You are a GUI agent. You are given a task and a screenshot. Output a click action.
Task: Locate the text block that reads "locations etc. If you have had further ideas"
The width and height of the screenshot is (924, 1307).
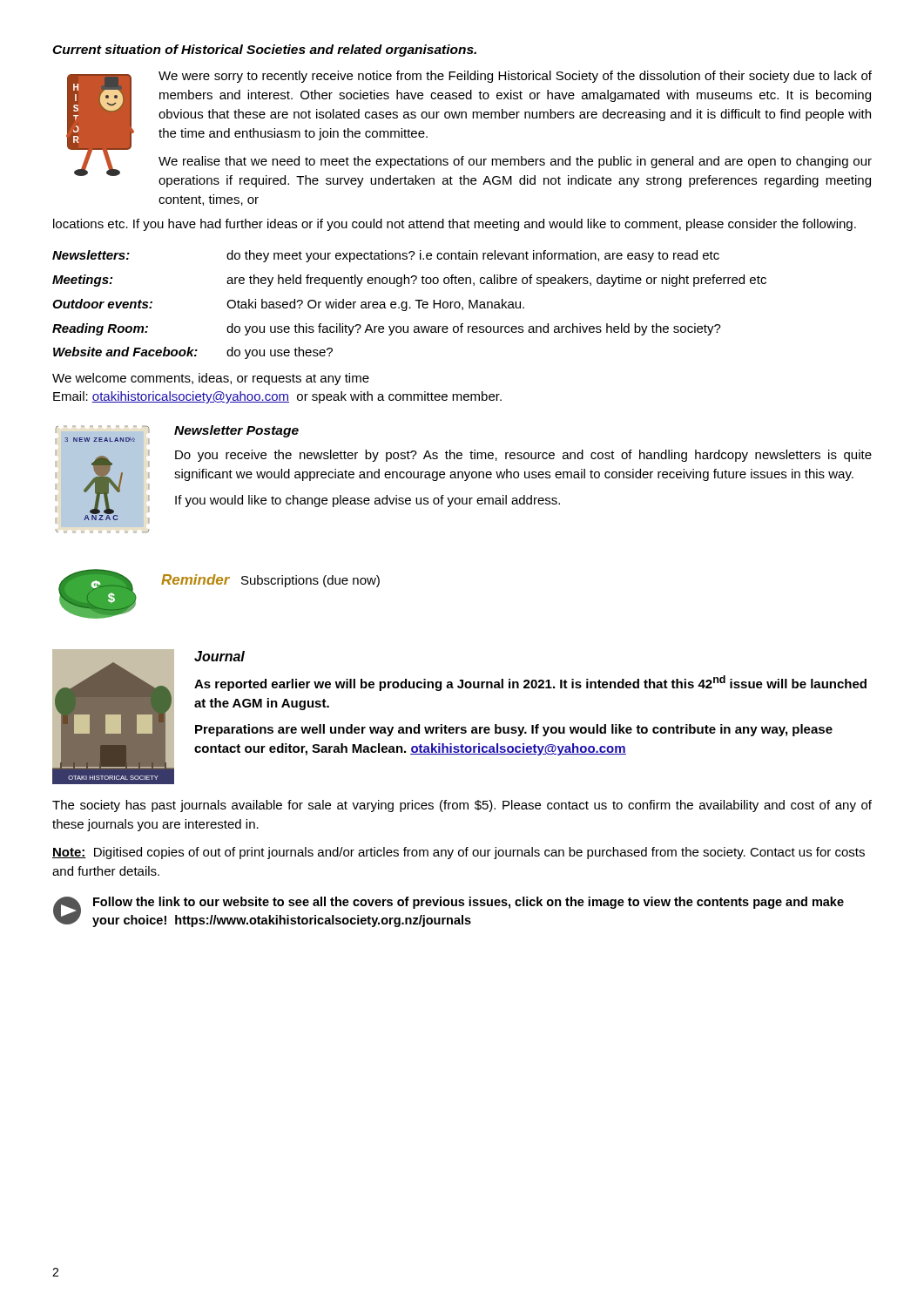coord(455,224)
